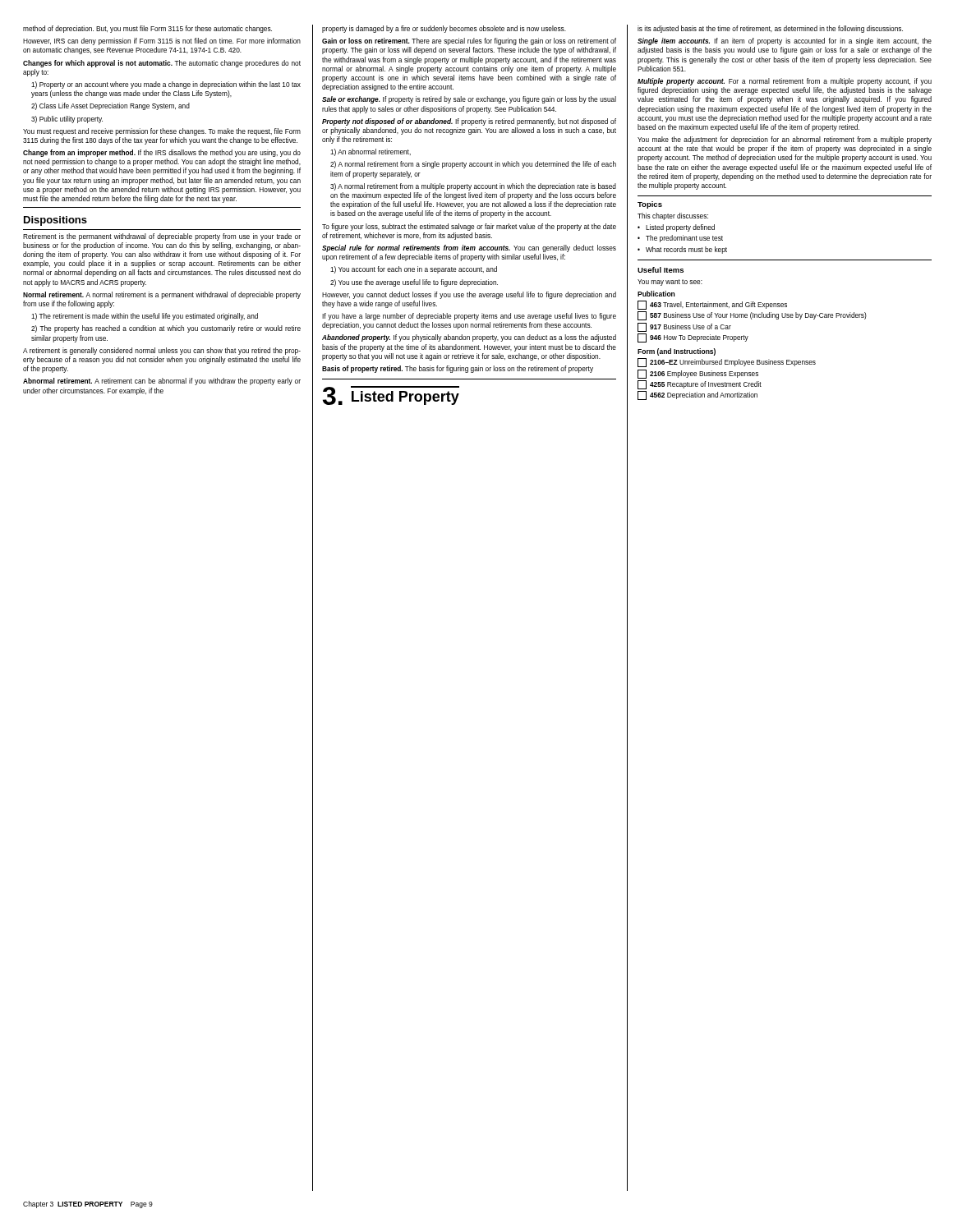Find the list item containing "463 Travel, Entertainment, and Gift Expenses"
This screenshot has height=1232, width=953.
click(785, 305)
